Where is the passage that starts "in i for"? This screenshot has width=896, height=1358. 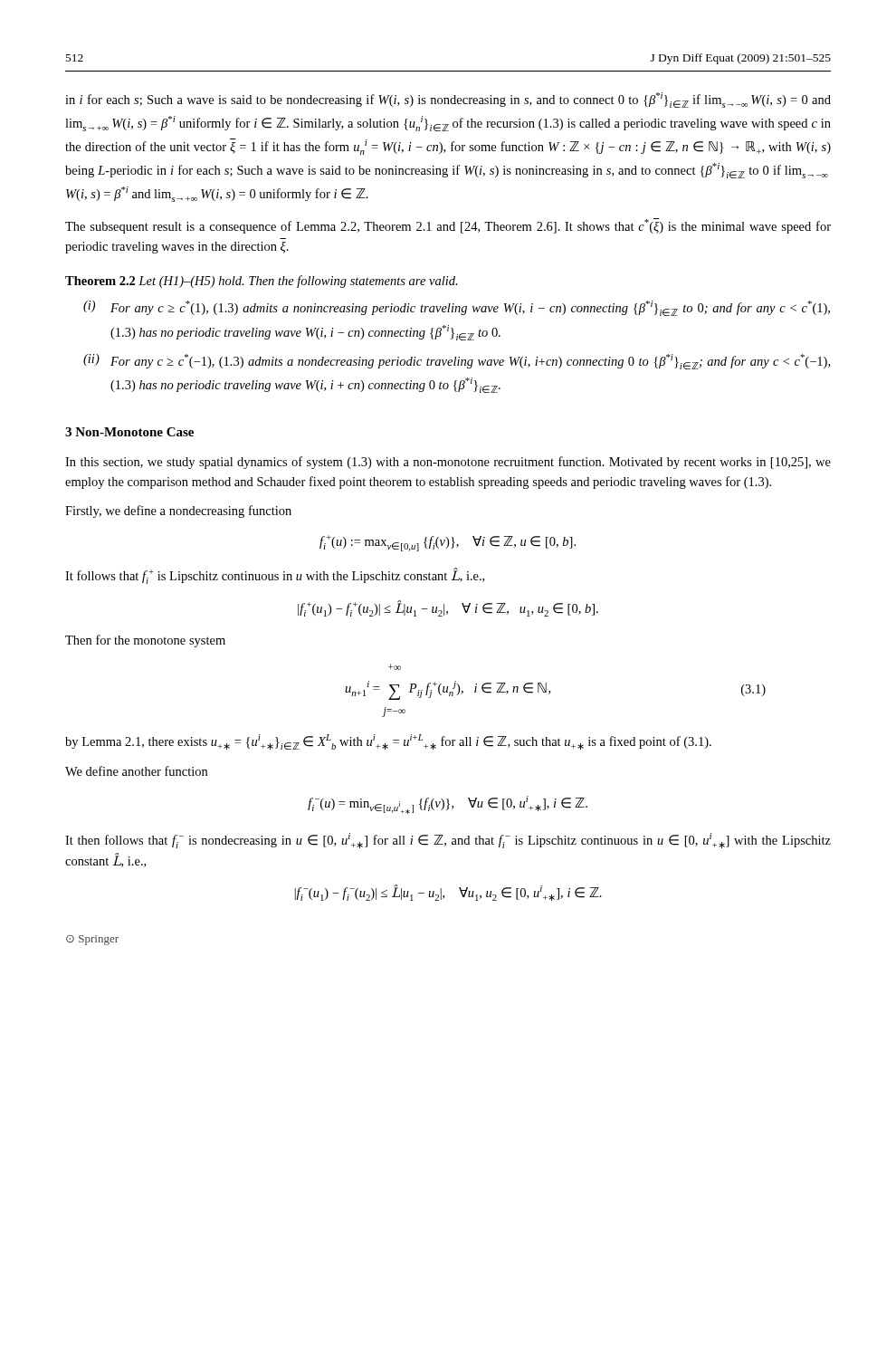click(x=448, y=147)
